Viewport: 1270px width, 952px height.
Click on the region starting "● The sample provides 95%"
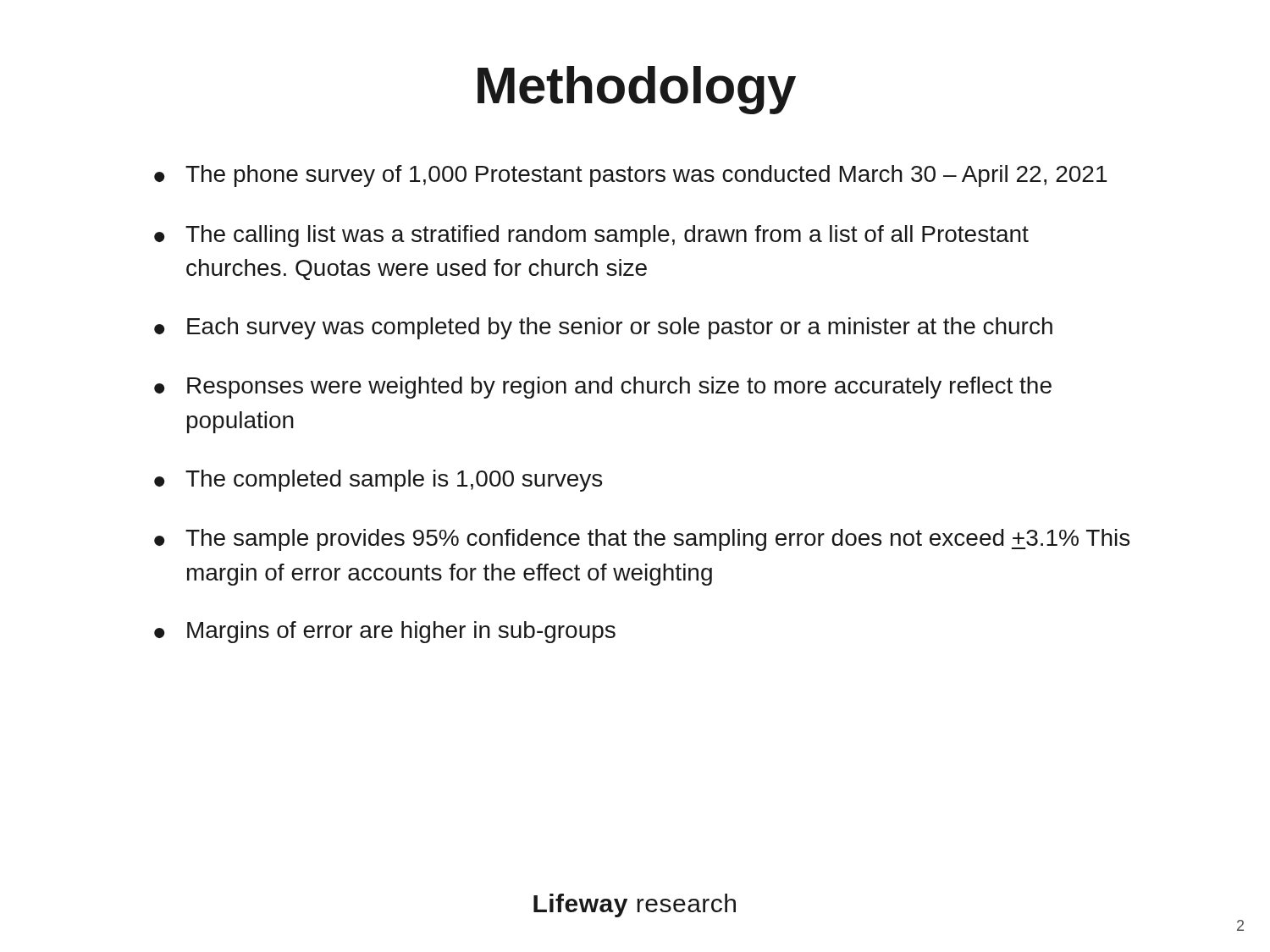pyautogui.click(x=643, y=556)
